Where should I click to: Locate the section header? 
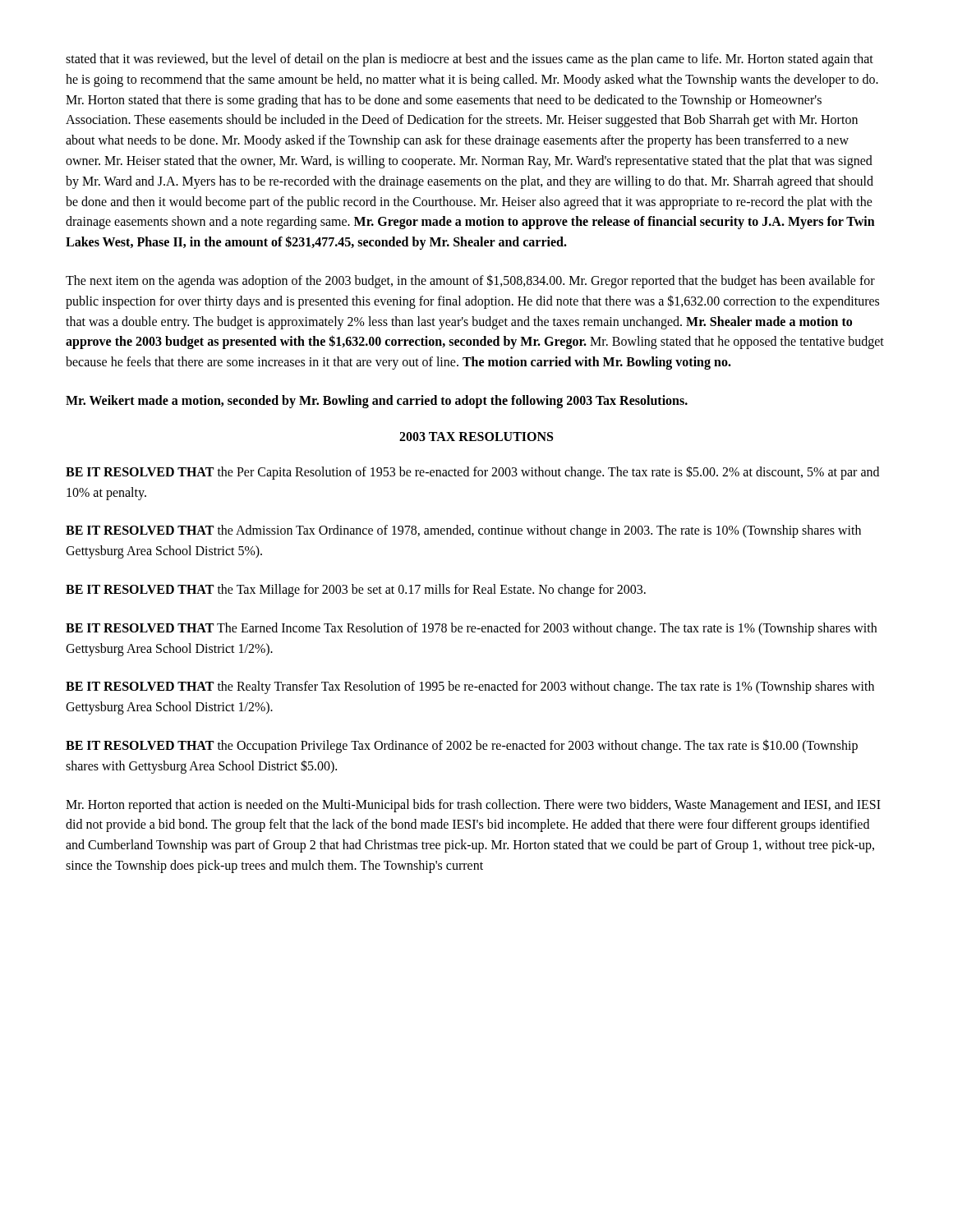point(476,436)
